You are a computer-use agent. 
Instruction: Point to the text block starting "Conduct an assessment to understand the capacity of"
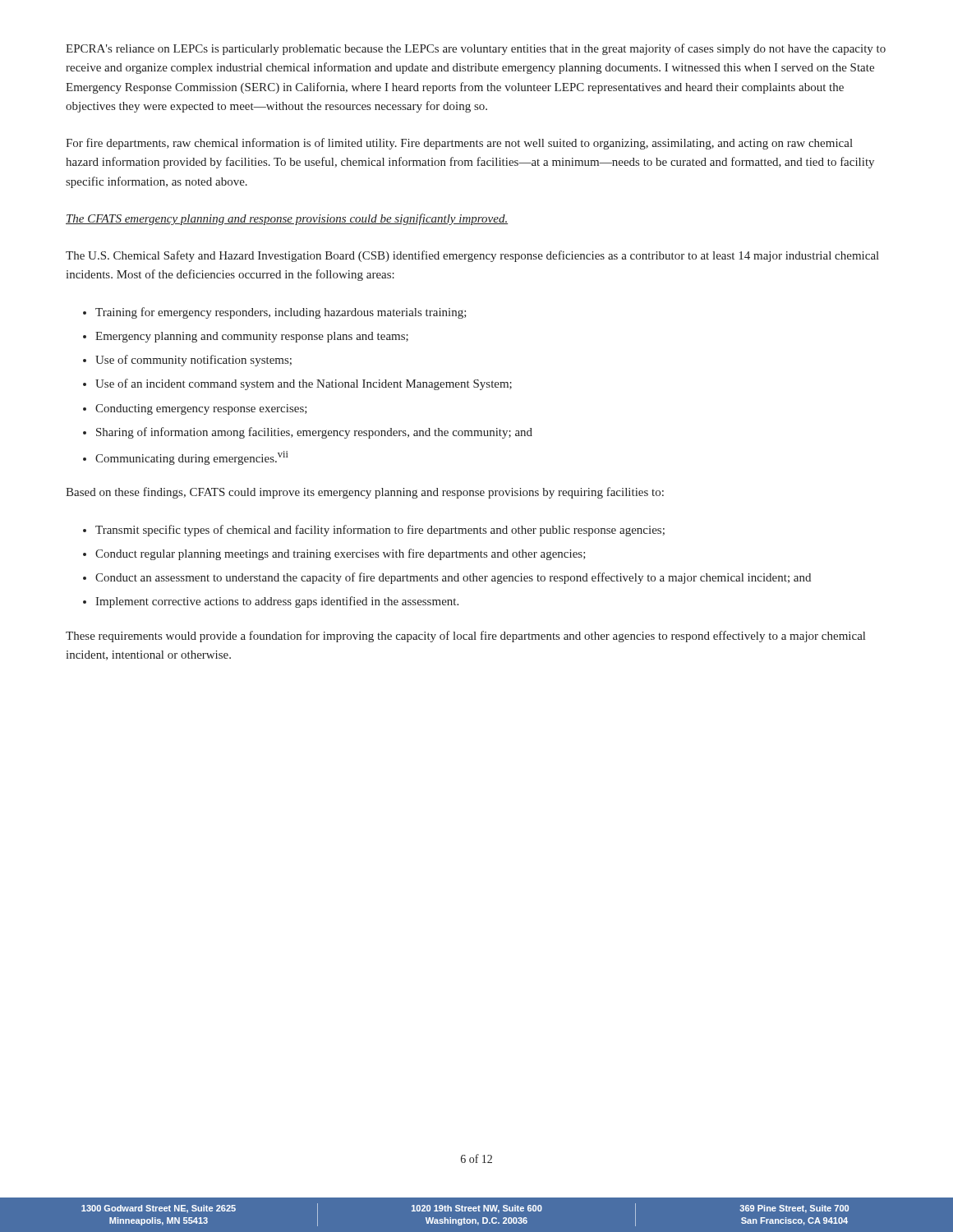pos(453,577)
